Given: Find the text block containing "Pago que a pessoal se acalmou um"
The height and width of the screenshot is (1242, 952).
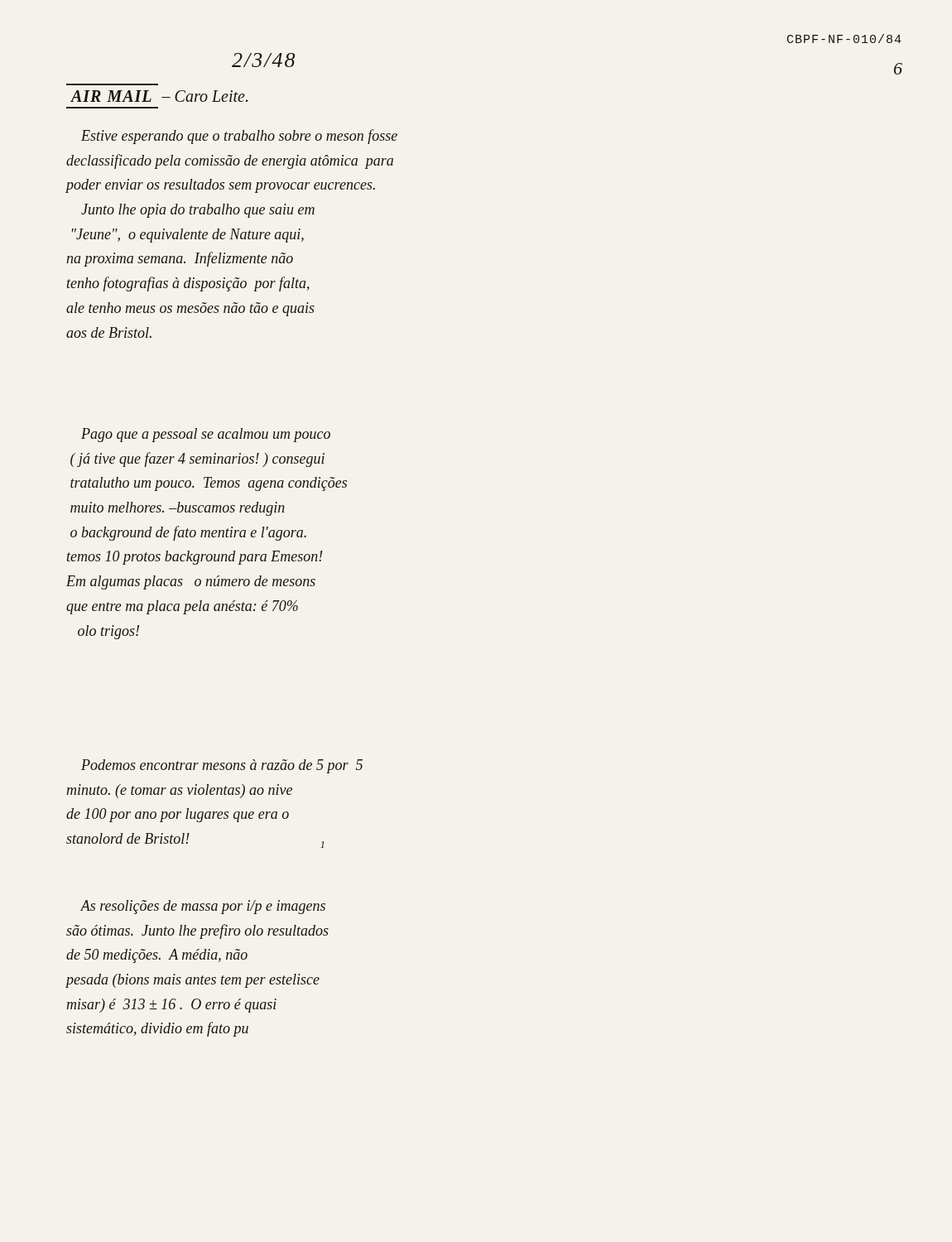Looking at the screenshot, I should 207,532.
